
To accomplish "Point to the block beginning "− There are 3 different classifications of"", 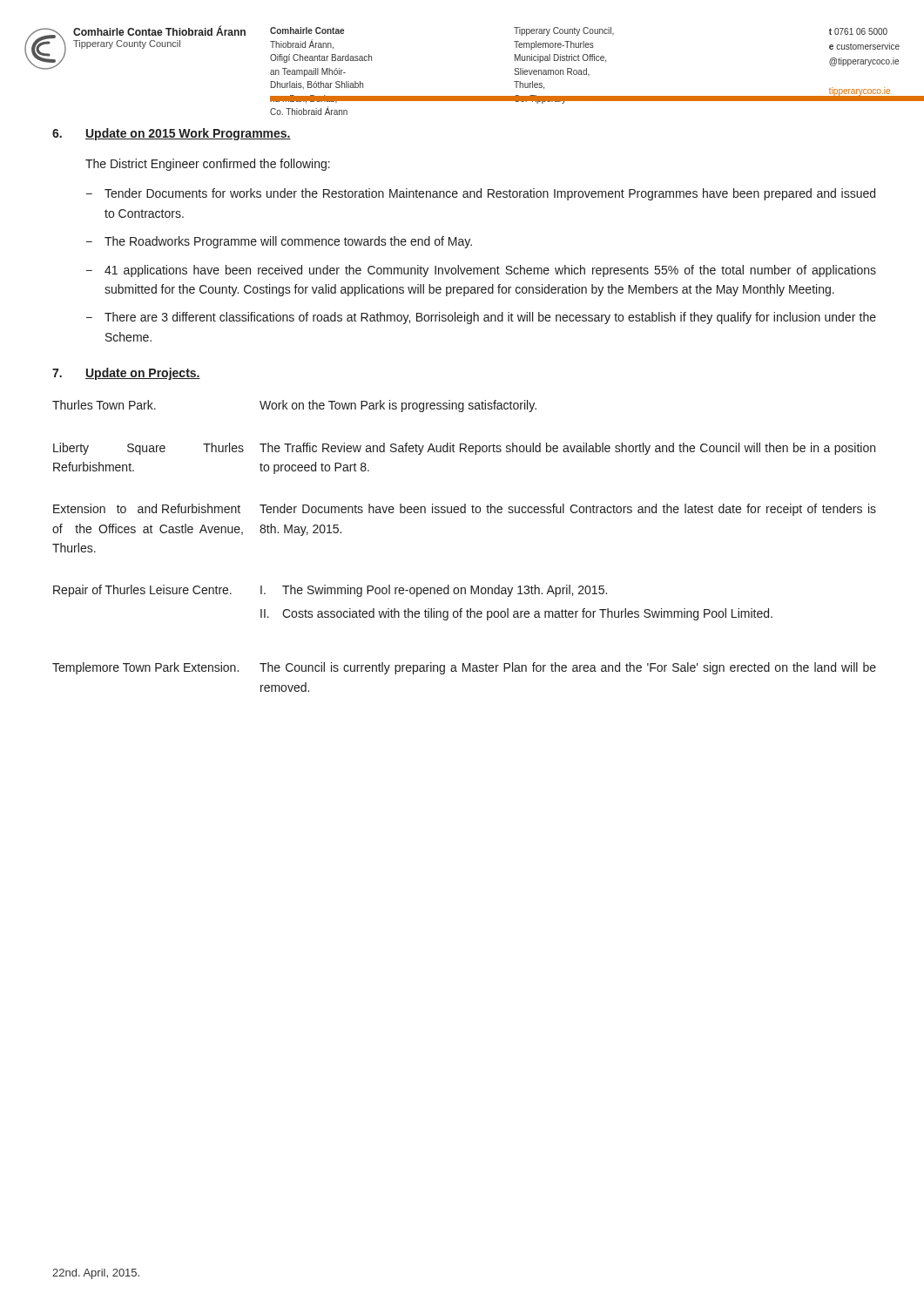I will point(481,327).
